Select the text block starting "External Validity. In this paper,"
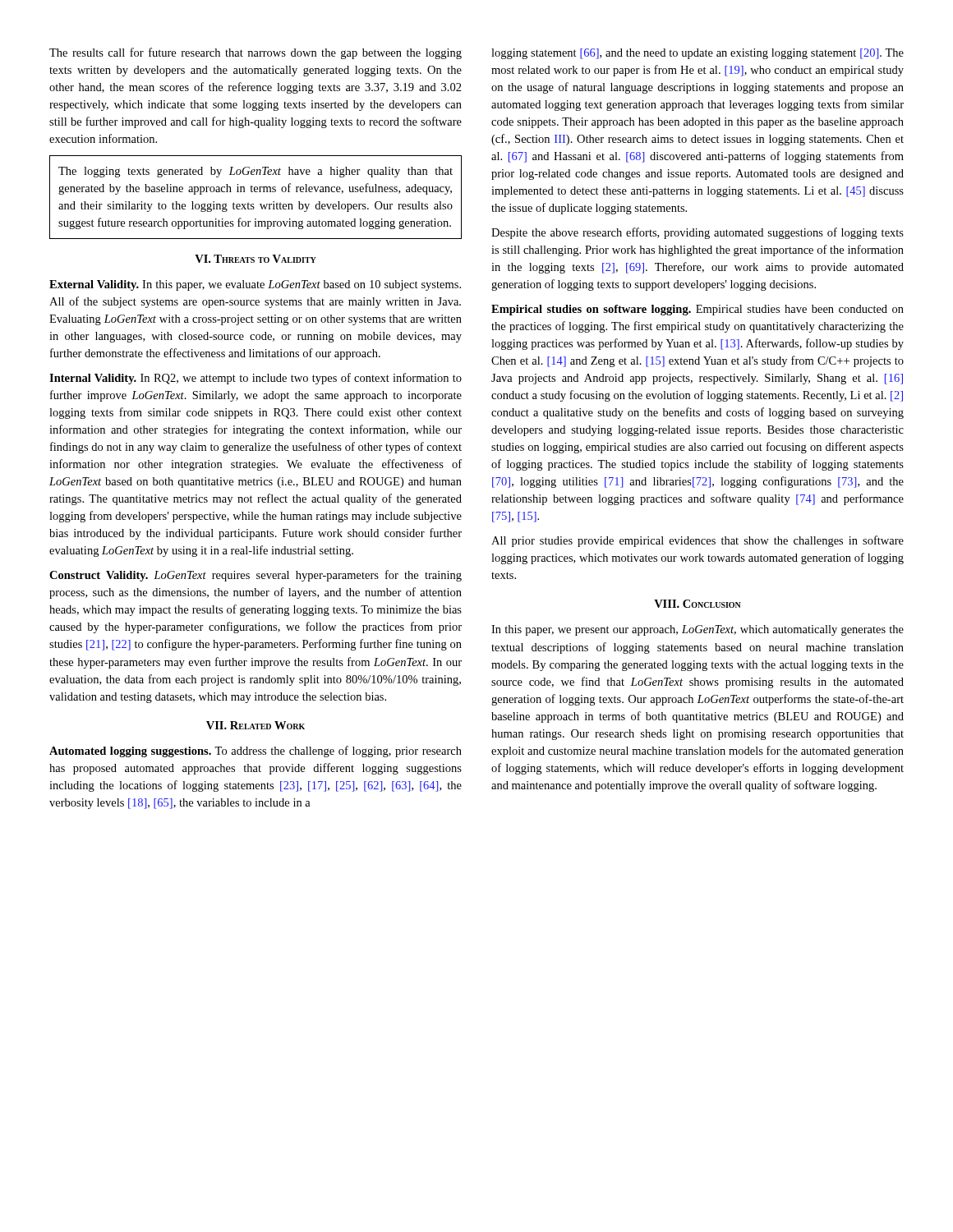Image resolution: width=953 pixels, height=1232 pixels. pos(255,319)
